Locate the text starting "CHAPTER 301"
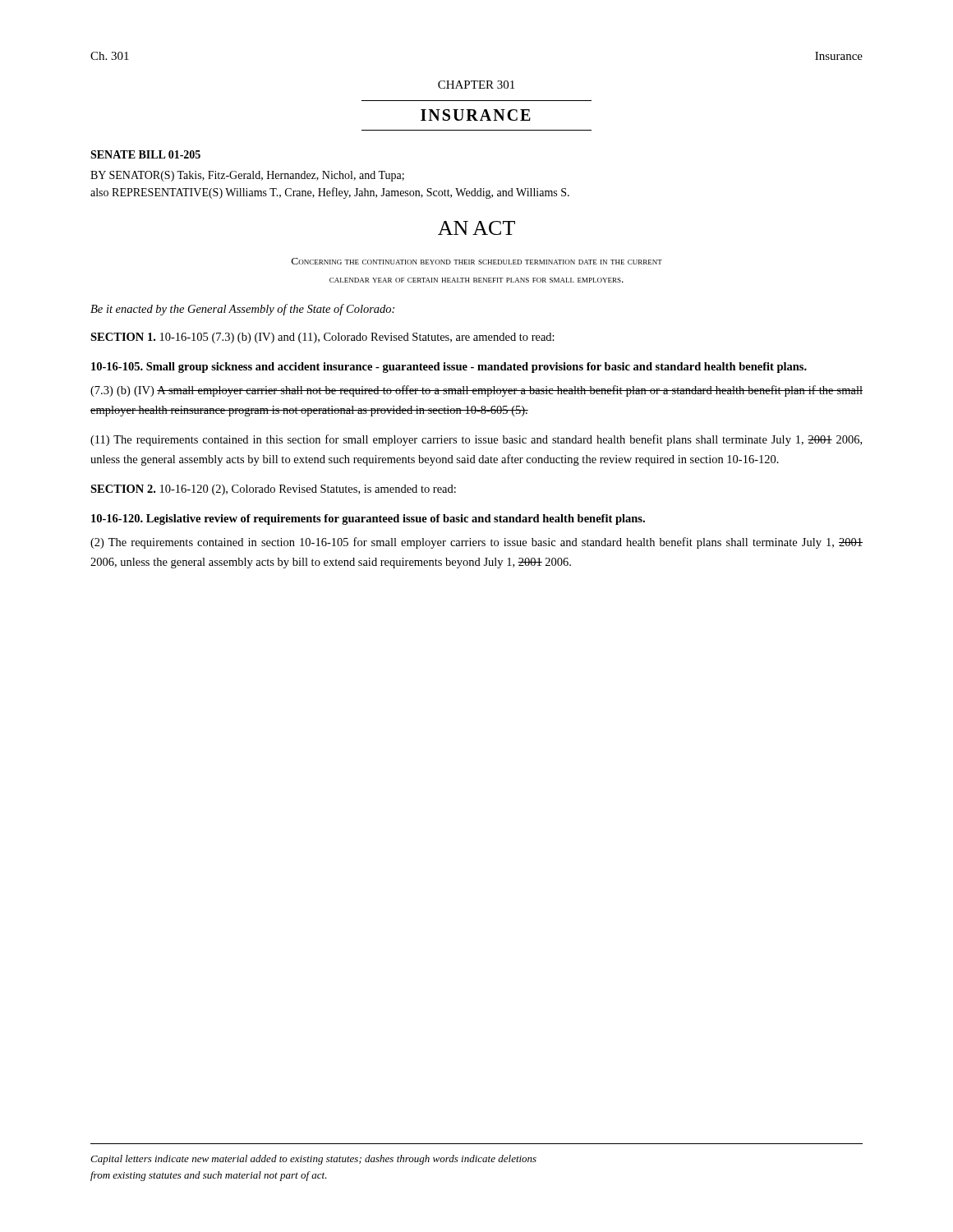This screenshot has width=953, height=1232. [x=476, y=85]
